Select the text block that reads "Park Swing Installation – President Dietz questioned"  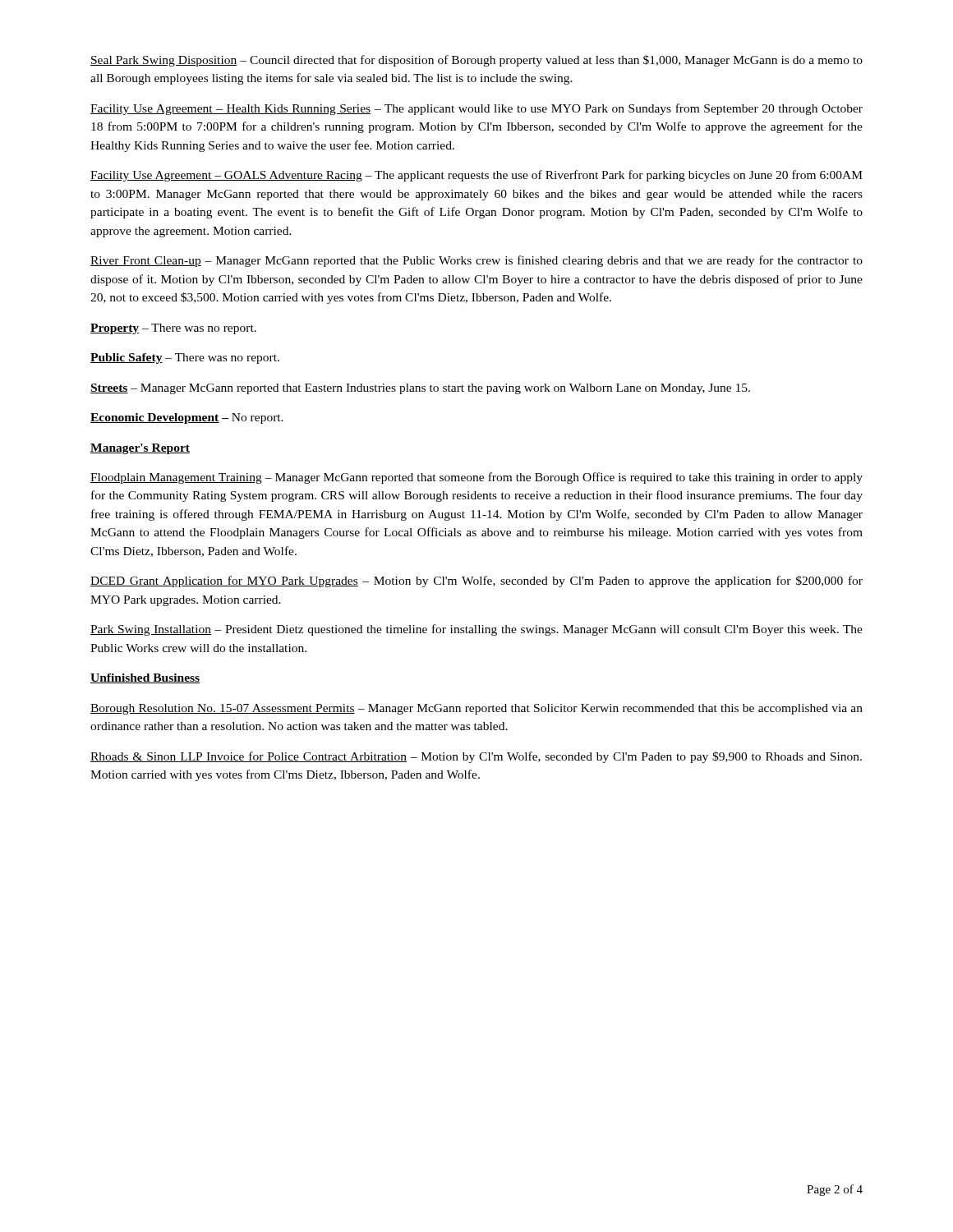point(476,638)
